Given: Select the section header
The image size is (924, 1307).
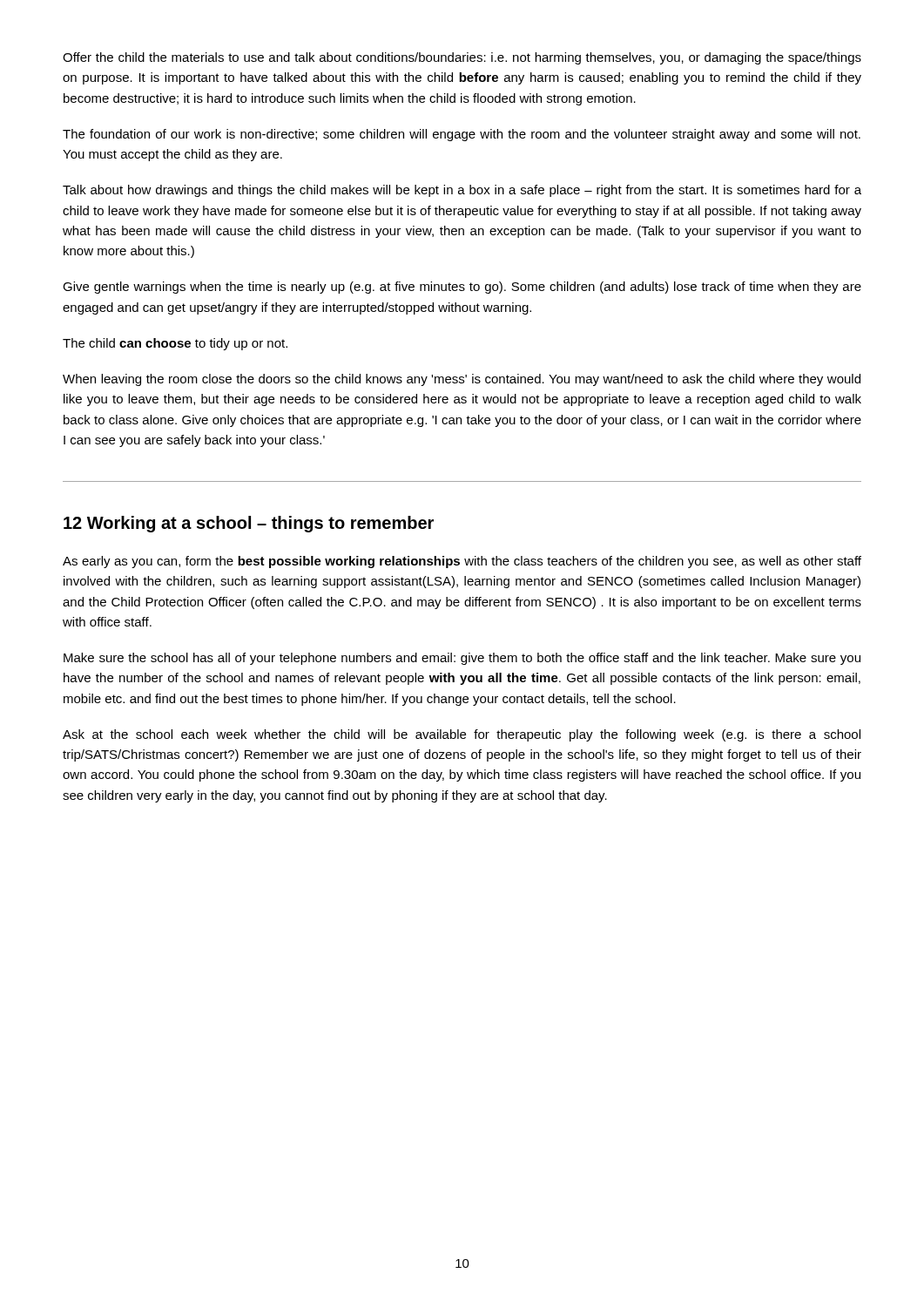Looking at the screenshot, I should coord(248,523).
